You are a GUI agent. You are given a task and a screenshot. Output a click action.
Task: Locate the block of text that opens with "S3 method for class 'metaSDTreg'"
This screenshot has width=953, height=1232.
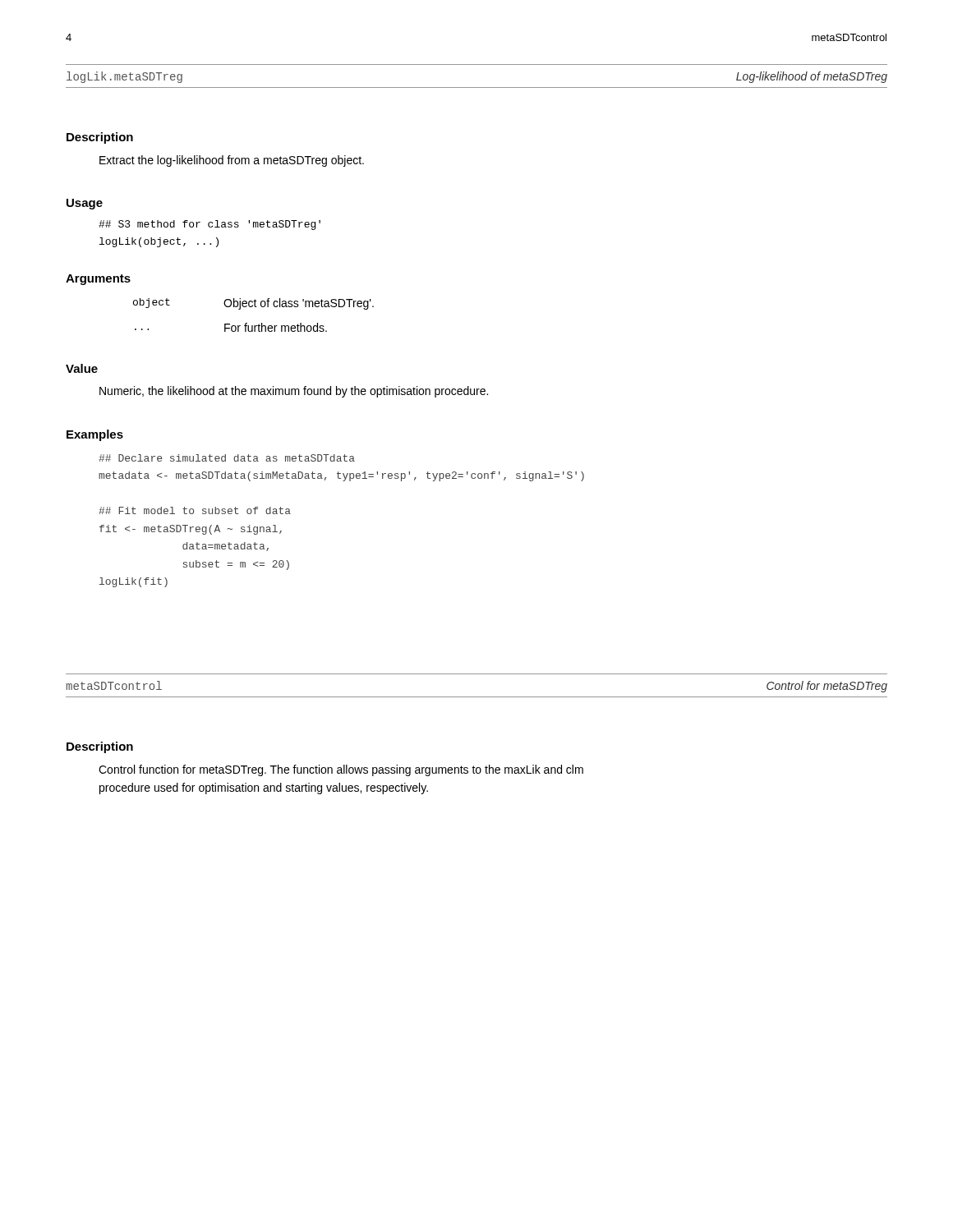211,233
